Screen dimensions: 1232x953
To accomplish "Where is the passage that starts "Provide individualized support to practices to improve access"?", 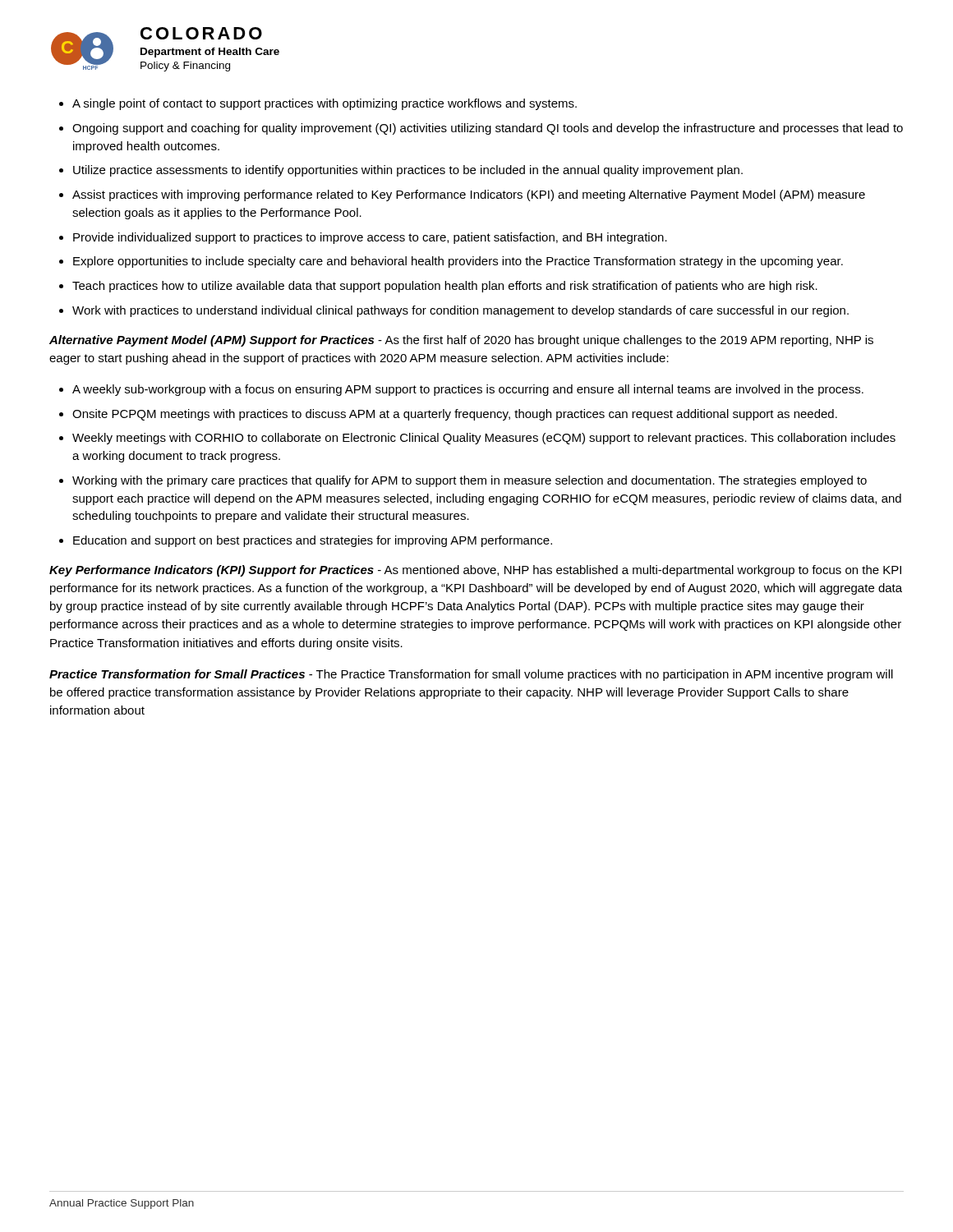I will pyautogui.click(x=370, y=237).
